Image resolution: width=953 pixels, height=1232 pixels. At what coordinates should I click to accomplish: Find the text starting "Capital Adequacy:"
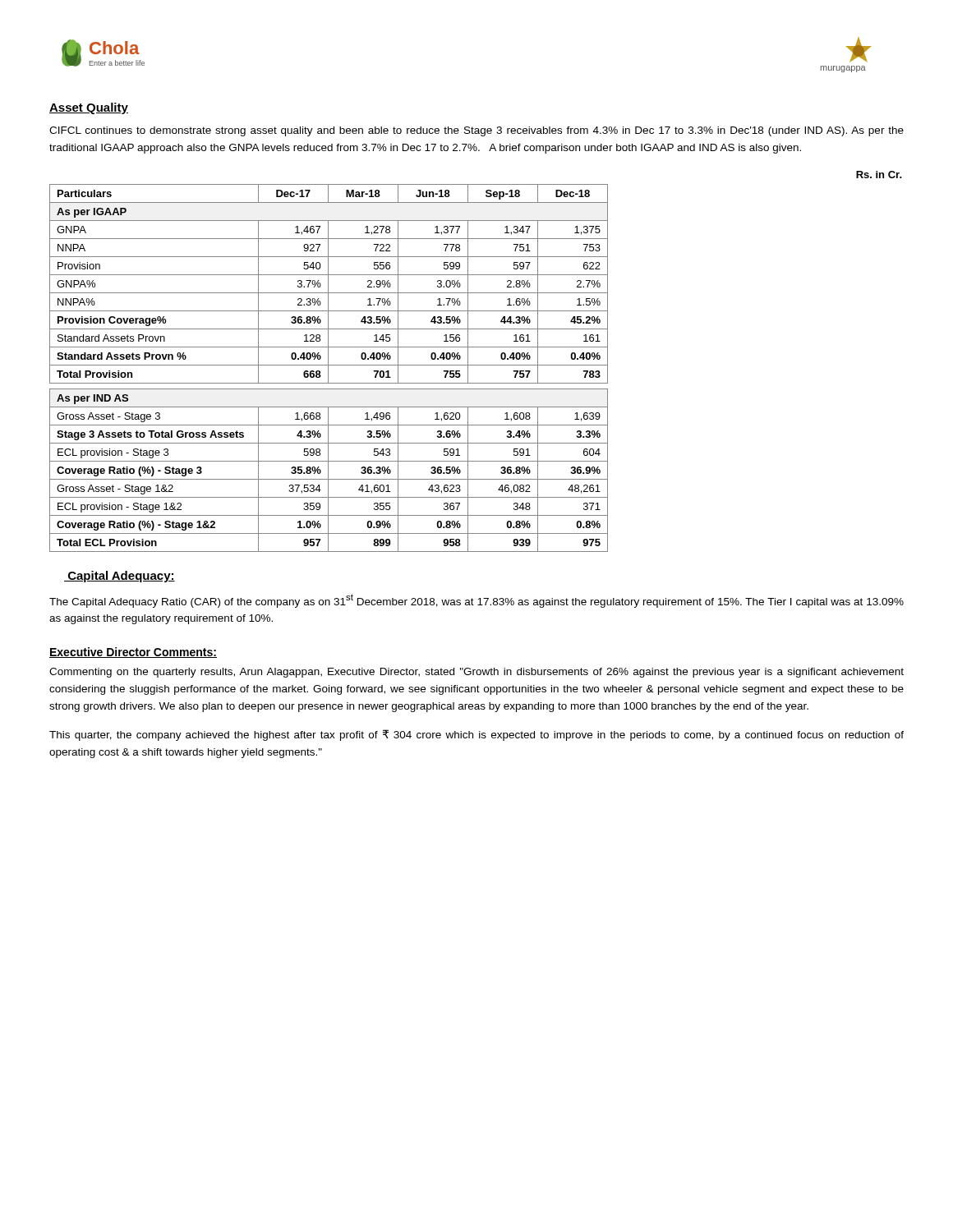coord(119,575)
